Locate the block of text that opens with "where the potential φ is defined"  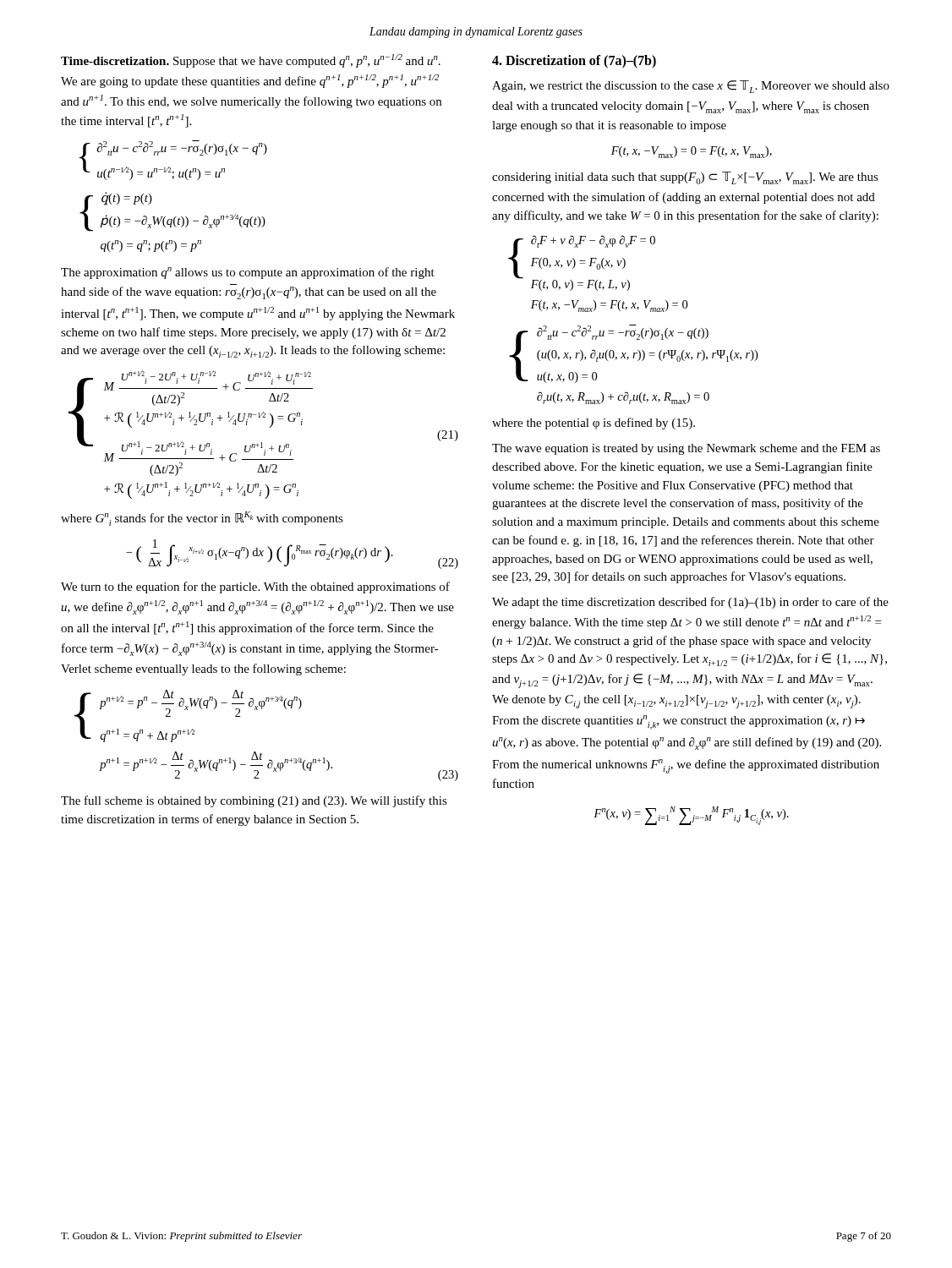coord(594,423)
